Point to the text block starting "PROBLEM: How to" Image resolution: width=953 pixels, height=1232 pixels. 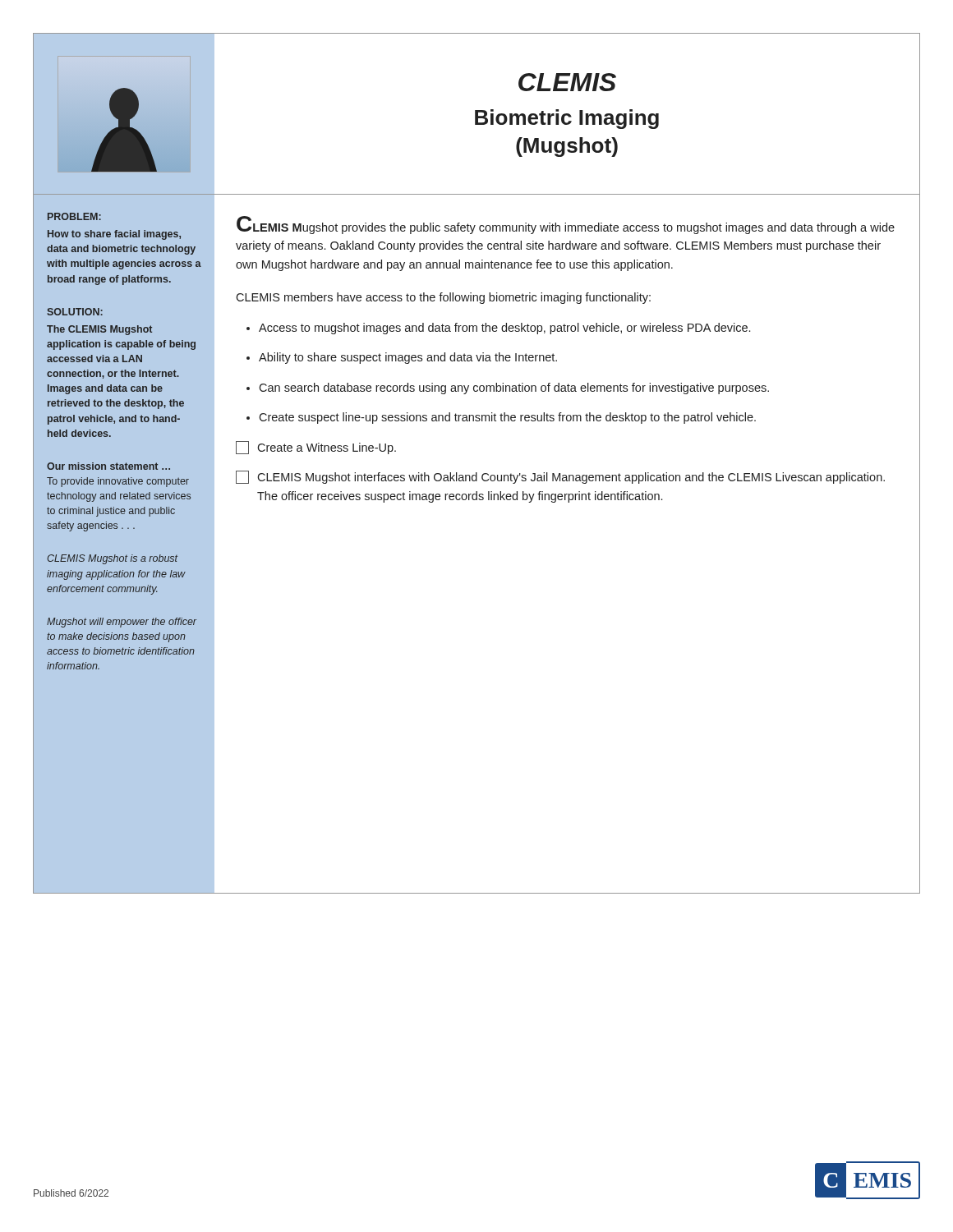click(x=124, y=247)
